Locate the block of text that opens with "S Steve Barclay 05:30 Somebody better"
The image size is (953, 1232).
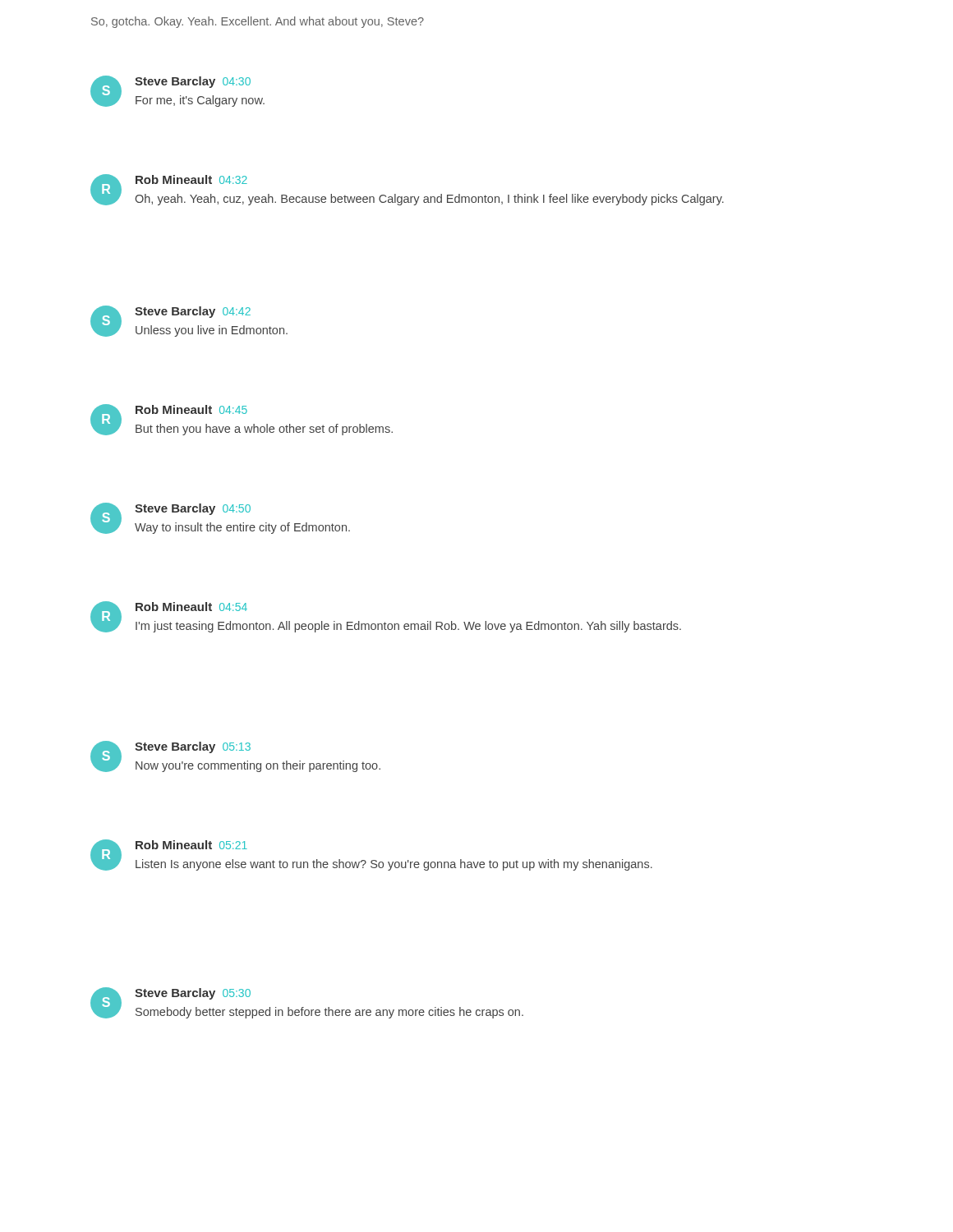click(307, 1003)
